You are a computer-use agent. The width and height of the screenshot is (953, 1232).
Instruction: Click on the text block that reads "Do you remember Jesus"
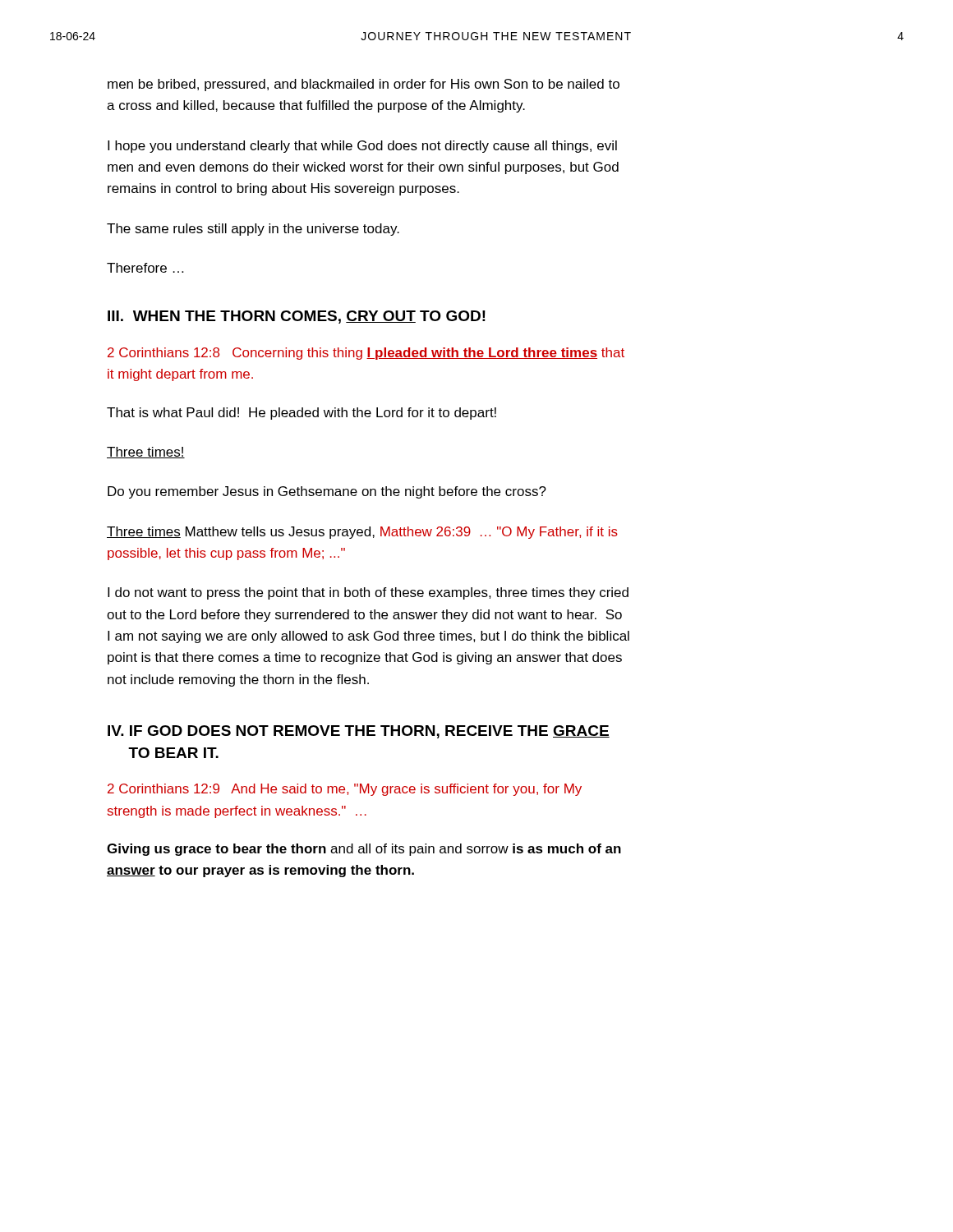tap(327, 492)
